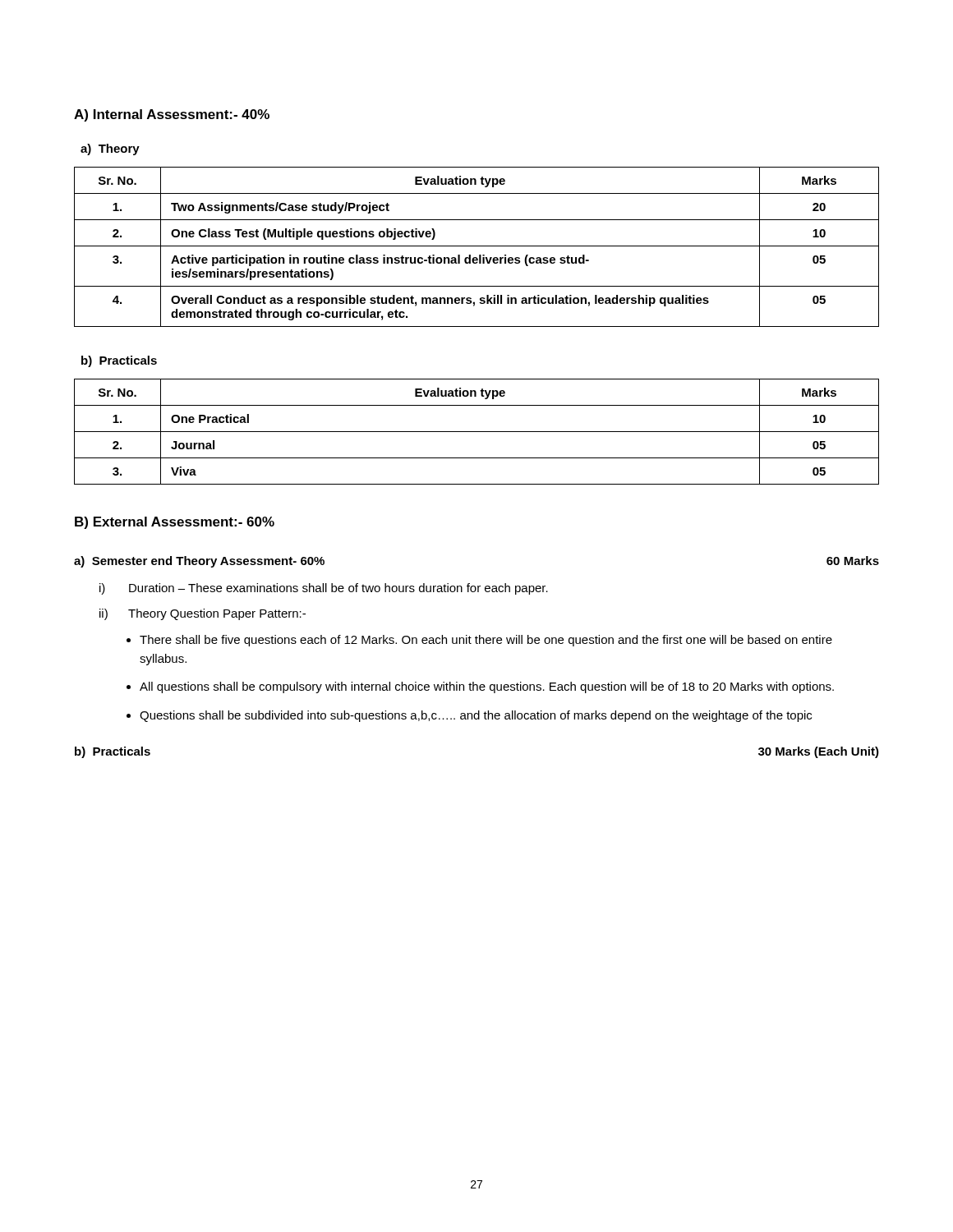The height and width of the screenshot is (1232, 953).
Task: Click where it says "A) Internal Assessment:- 40%"
Action: coord(172,115)
